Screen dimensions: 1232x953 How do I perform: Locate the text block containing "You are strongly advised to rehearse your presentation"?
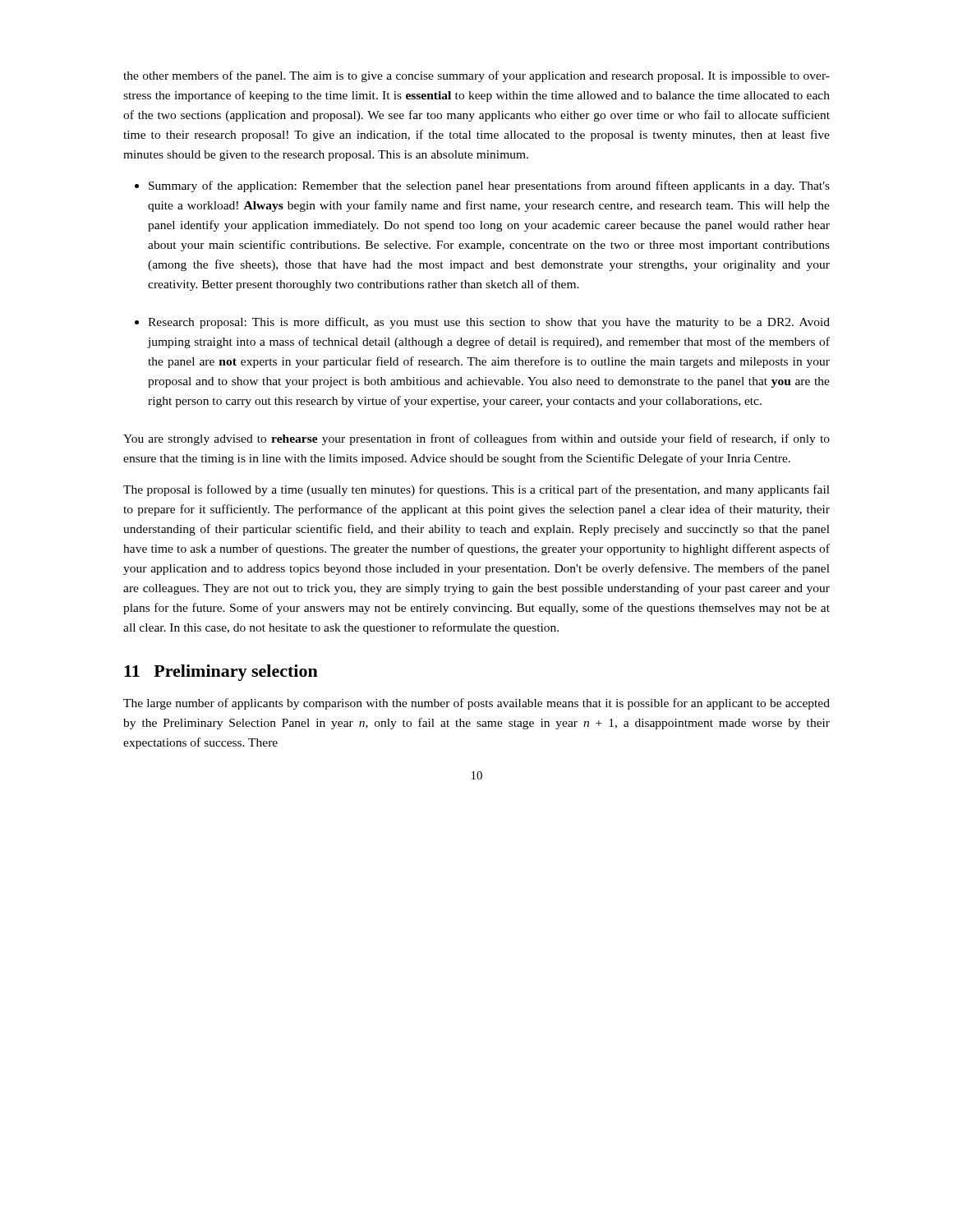click(x=476, y=449)
